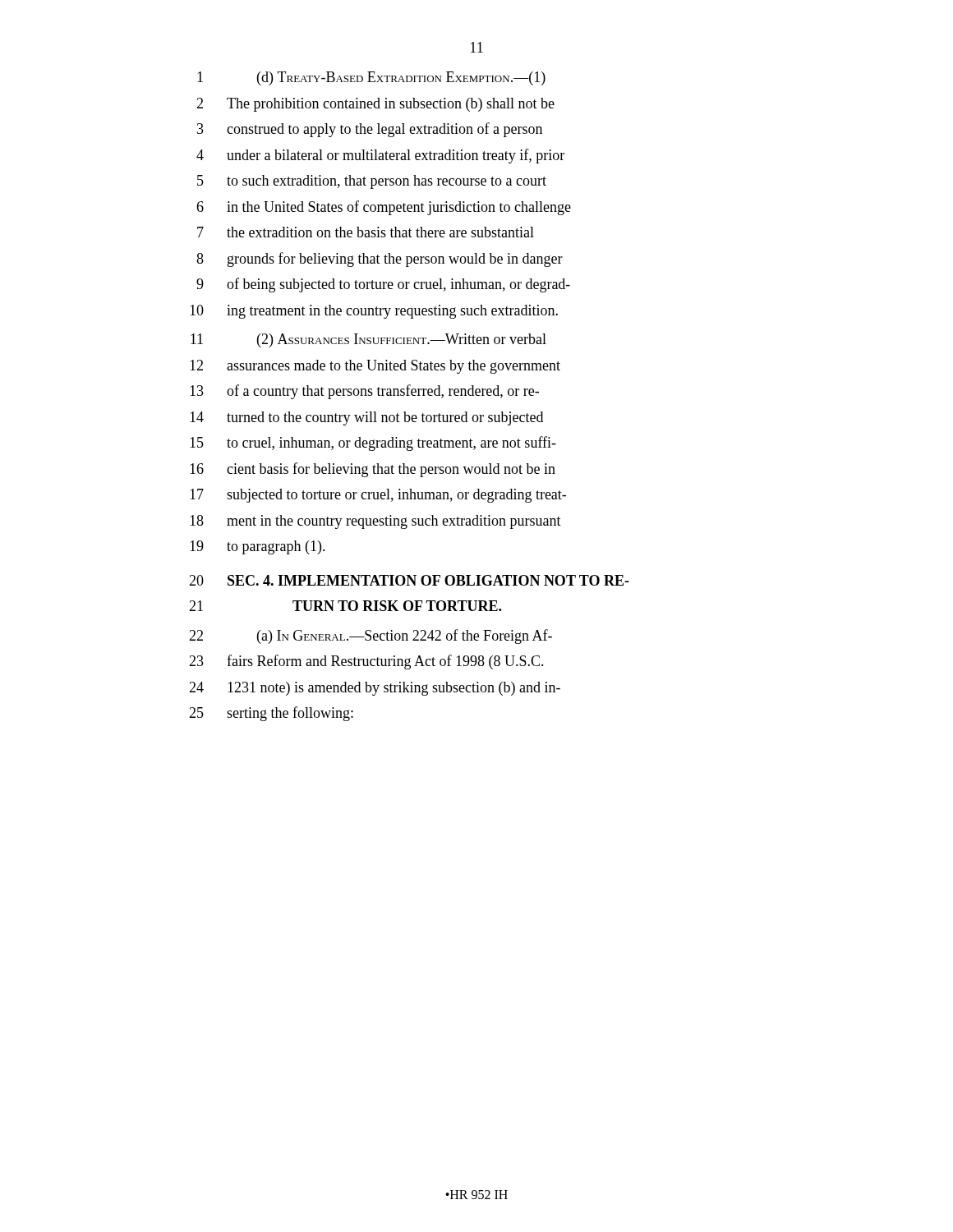Screen dimensions: 1232x953
Task: Select the text block containing "11 (2) Assurances Insufficient.—Written or verbal 12"
Action: pyautogui.click(x=493, y=443)
